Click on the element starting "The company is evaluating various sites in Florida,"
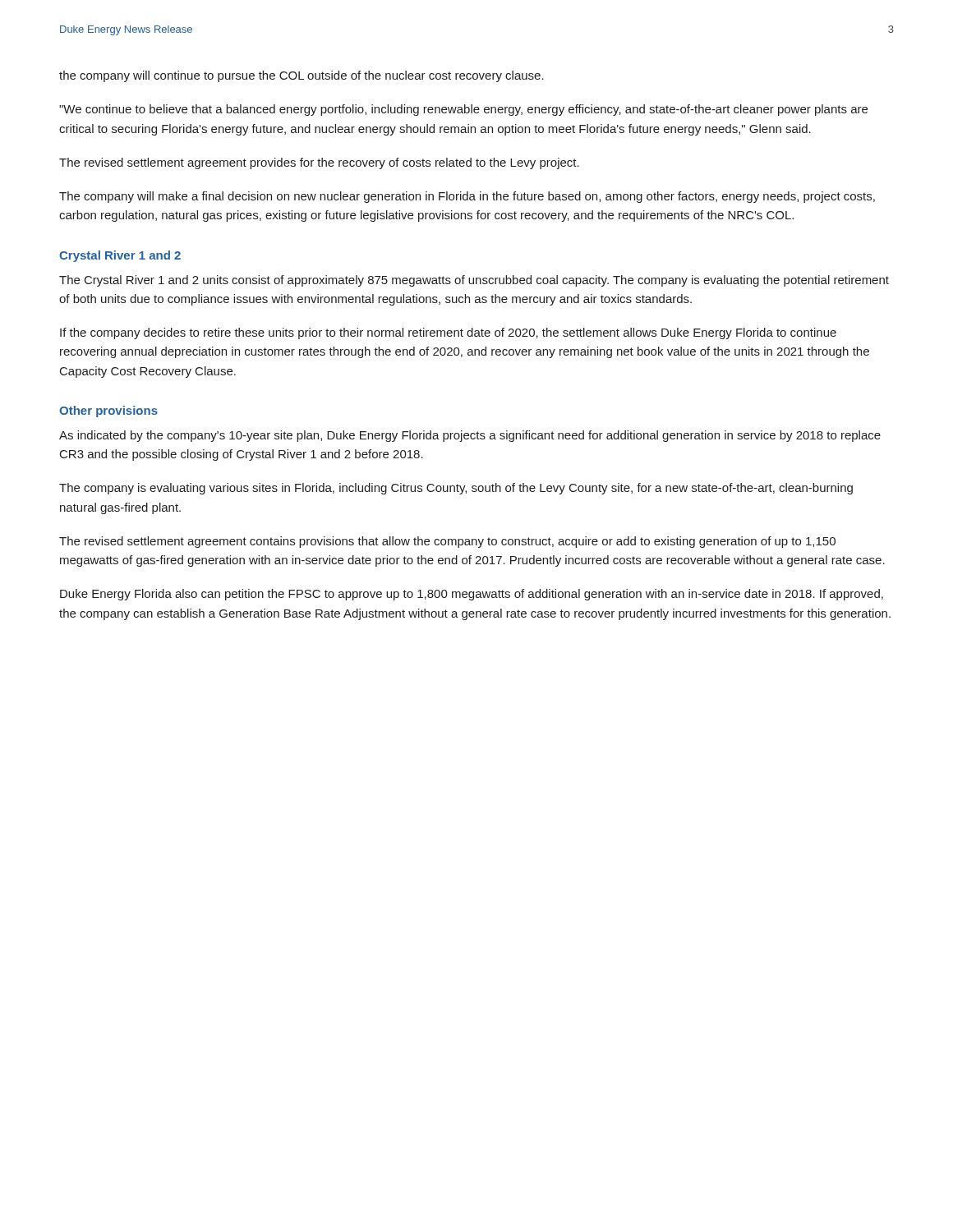 point(456,497)
